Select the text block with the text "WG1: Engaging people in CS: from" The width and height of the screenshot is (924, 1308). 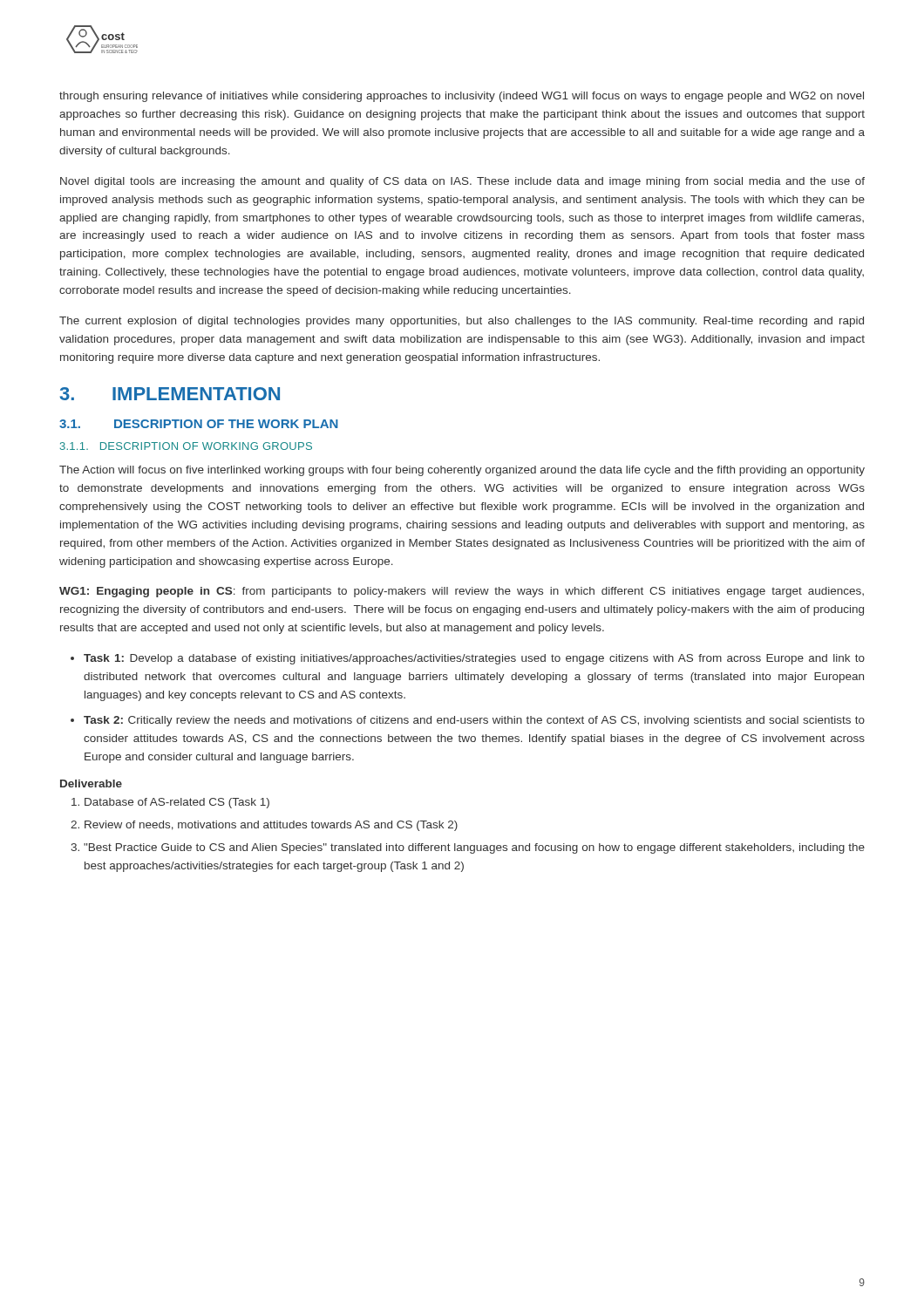462,610
